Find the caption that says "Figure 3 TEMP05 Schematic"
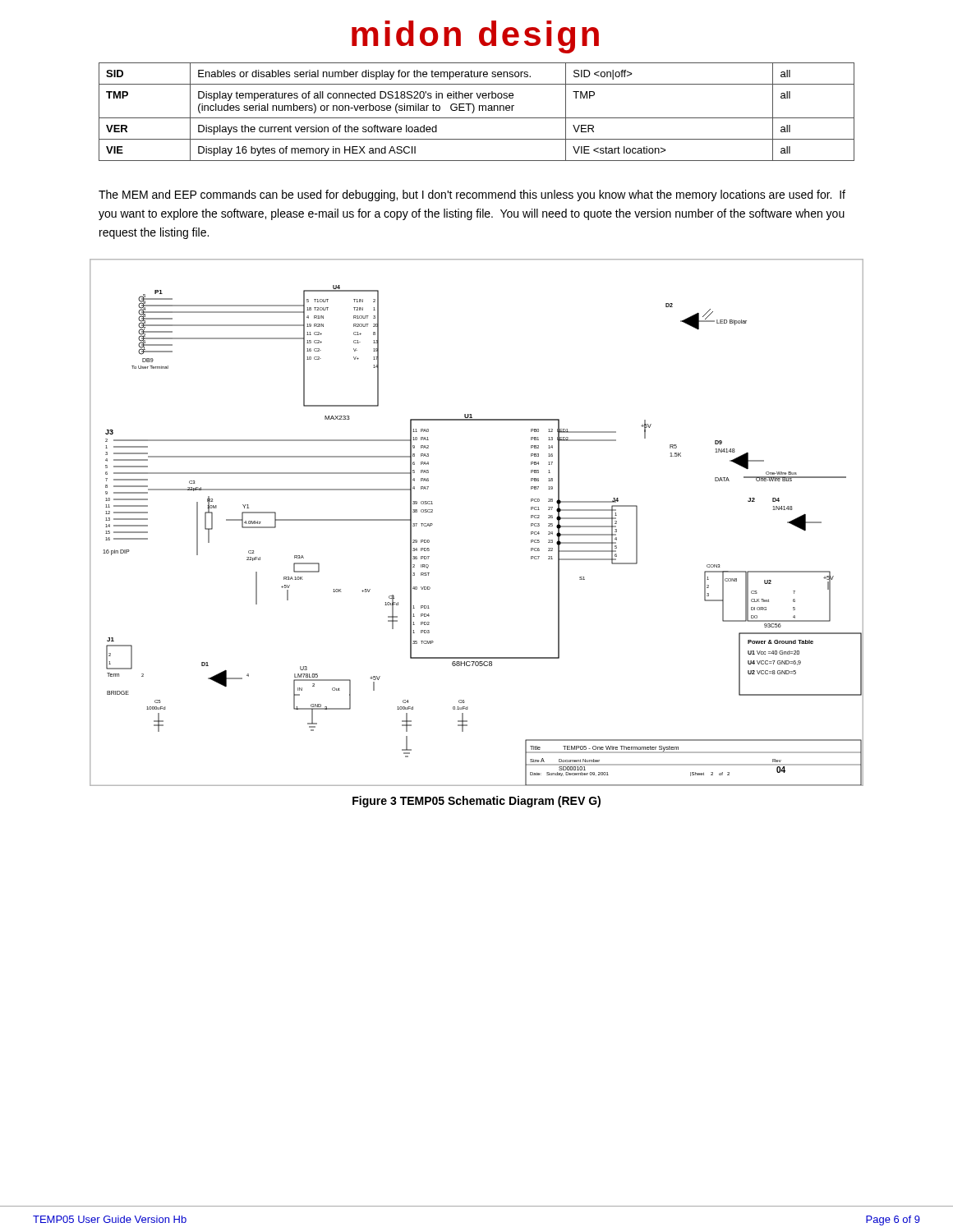The height and width of the screenshot is (1232, 953). (x=476, y=801)
